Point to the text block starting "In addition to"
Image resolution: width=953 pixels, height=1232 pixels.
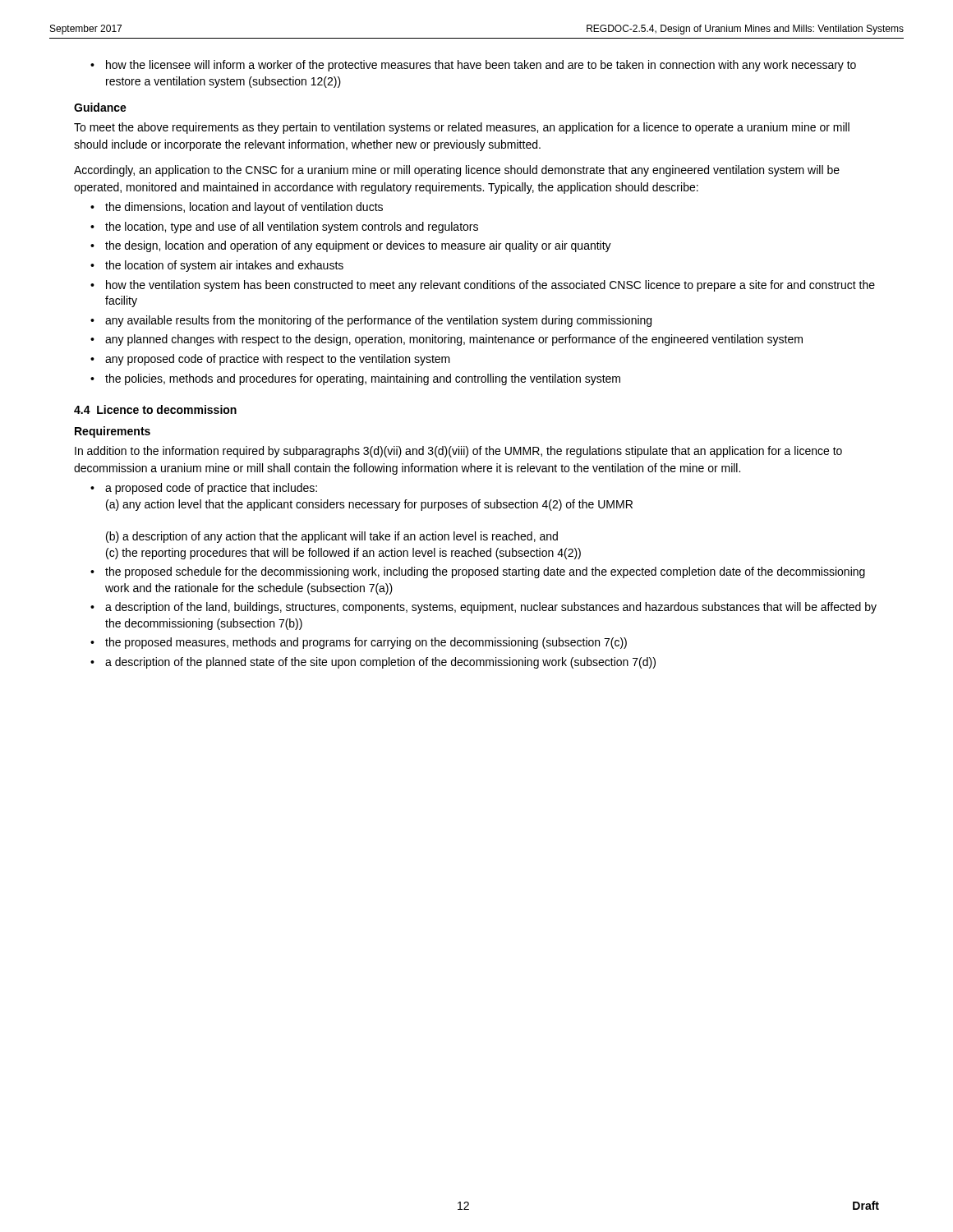pyautogui.click(x=458, y=460)
